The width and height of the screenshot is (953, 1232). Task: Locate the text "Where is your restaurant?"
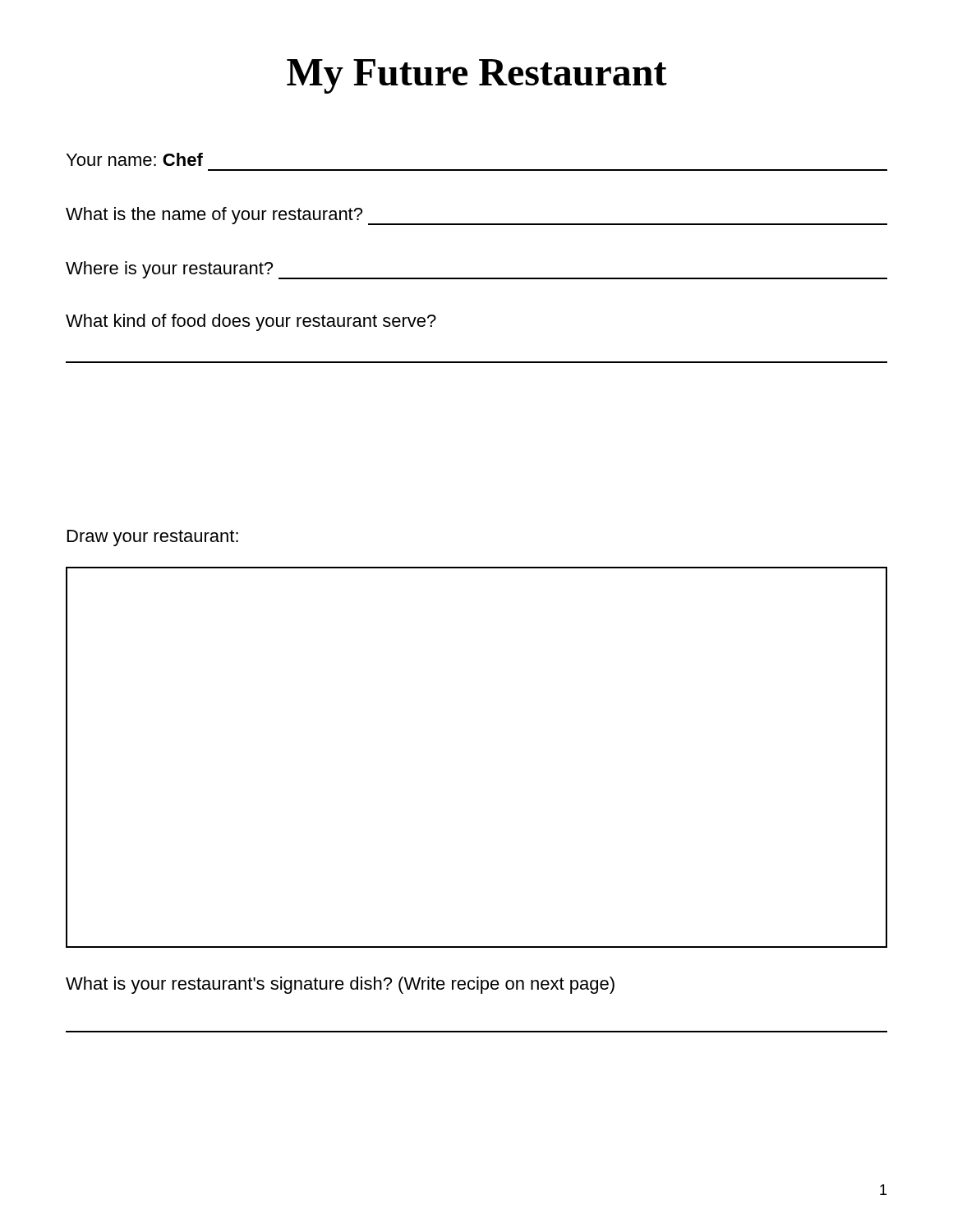point(476,268)
